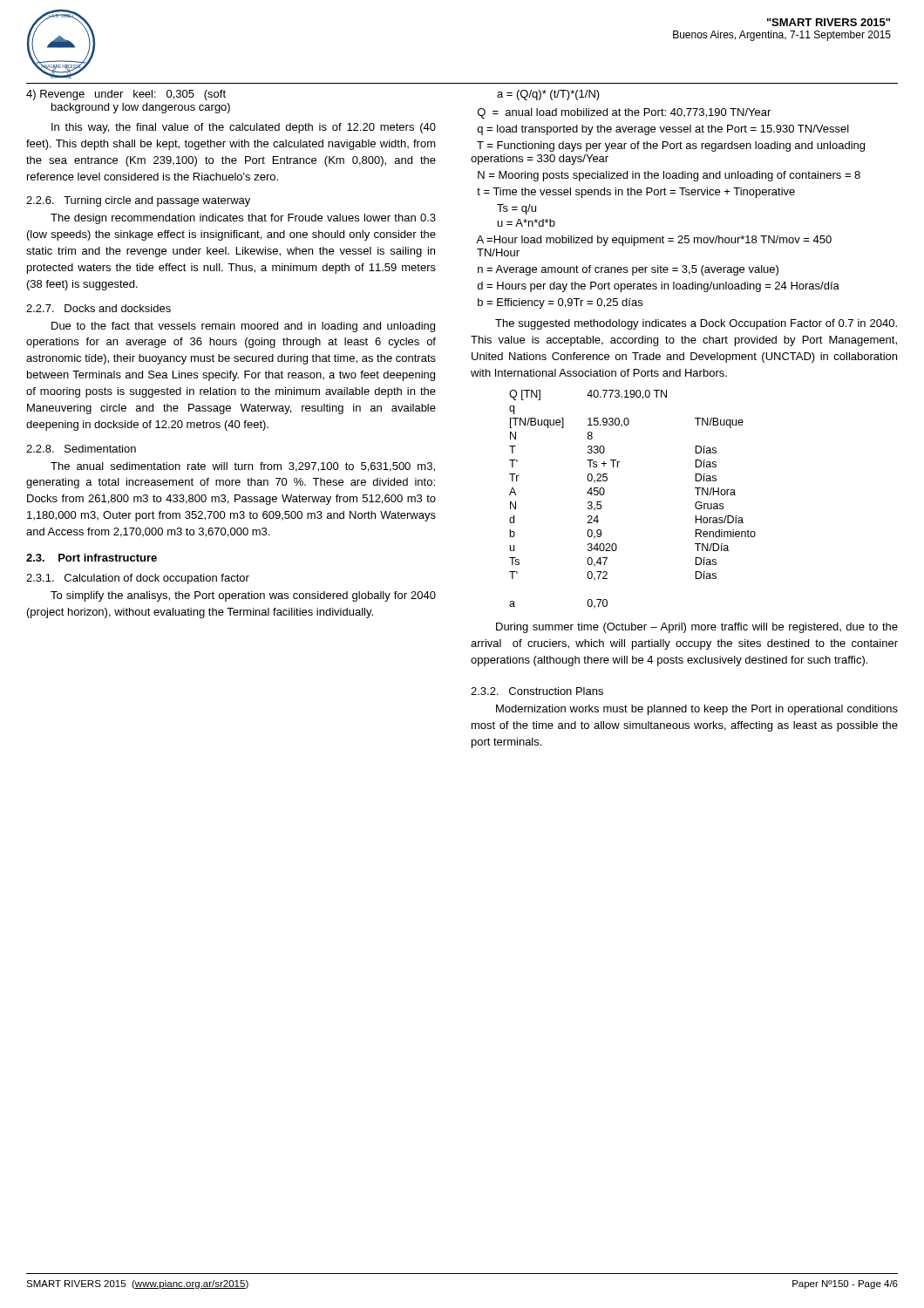Find the table
Viewport: 924px width, 1308px height.
(x=702, y=499)
